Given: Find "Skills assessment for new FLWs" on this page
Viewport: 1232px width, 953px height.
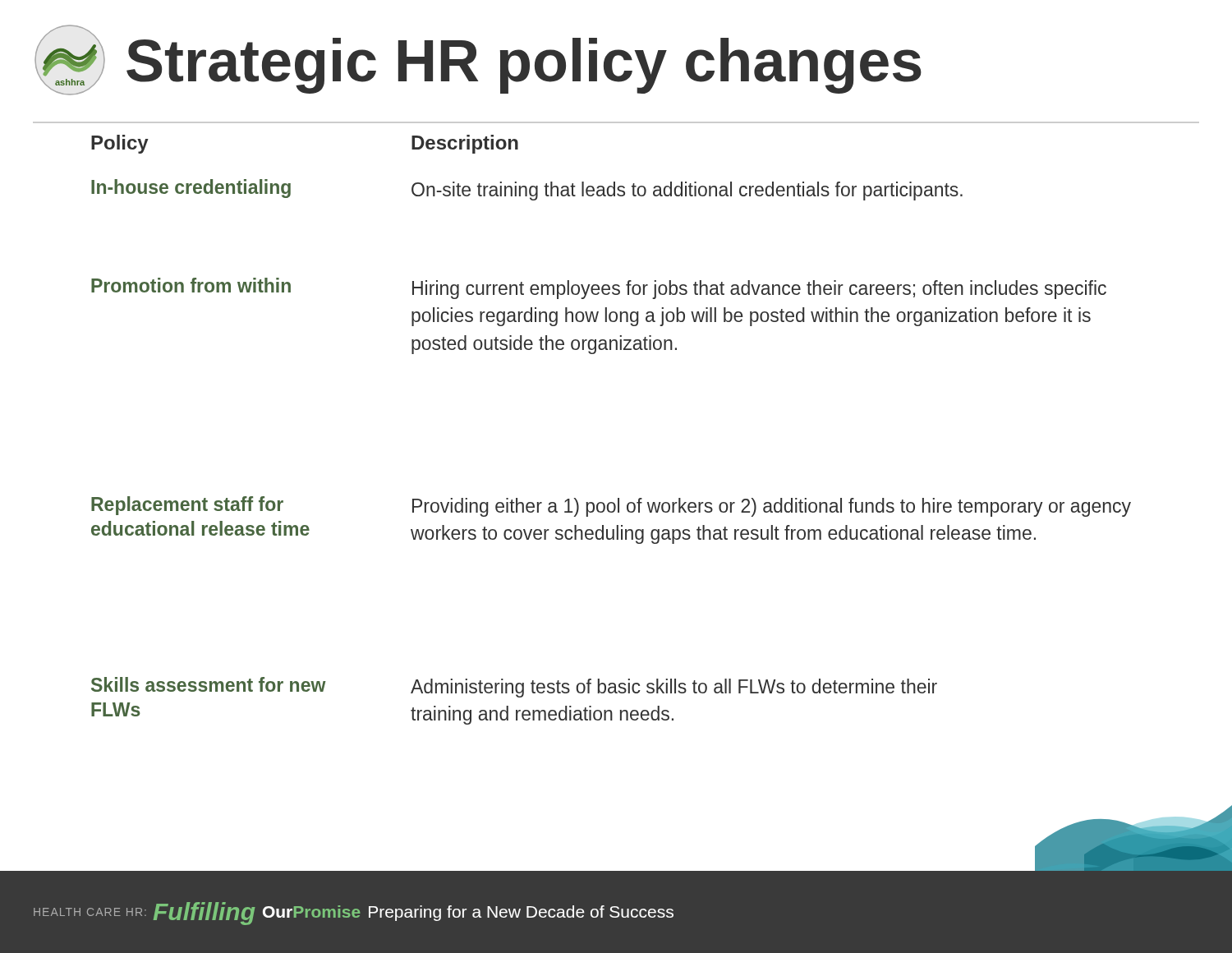Looking at the screenshot, I should (x=208, y=697).
